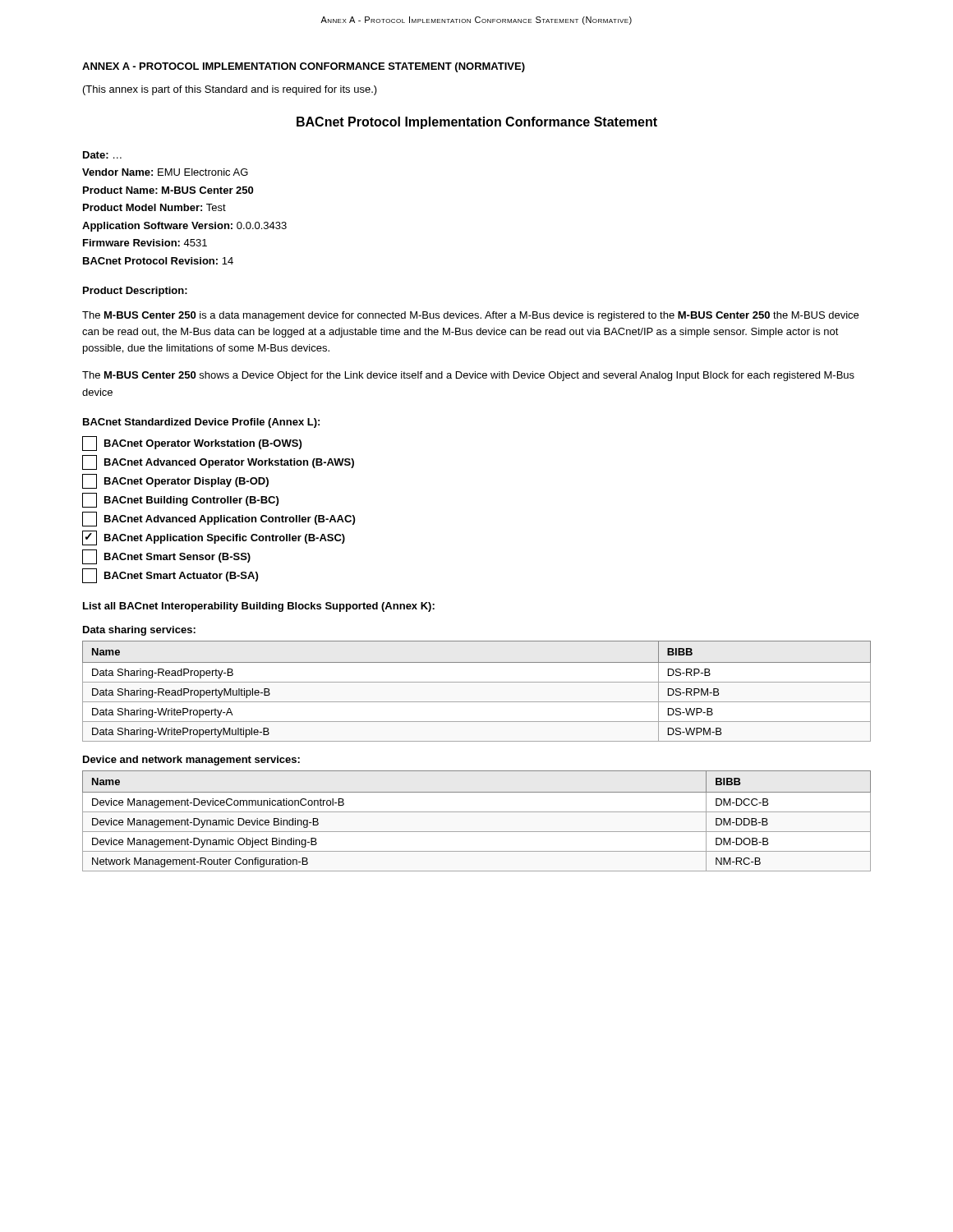
Task: Where does it say "BACnet Advanced Operator Workstation (B-AWS)"?
Action: (218, 462)
